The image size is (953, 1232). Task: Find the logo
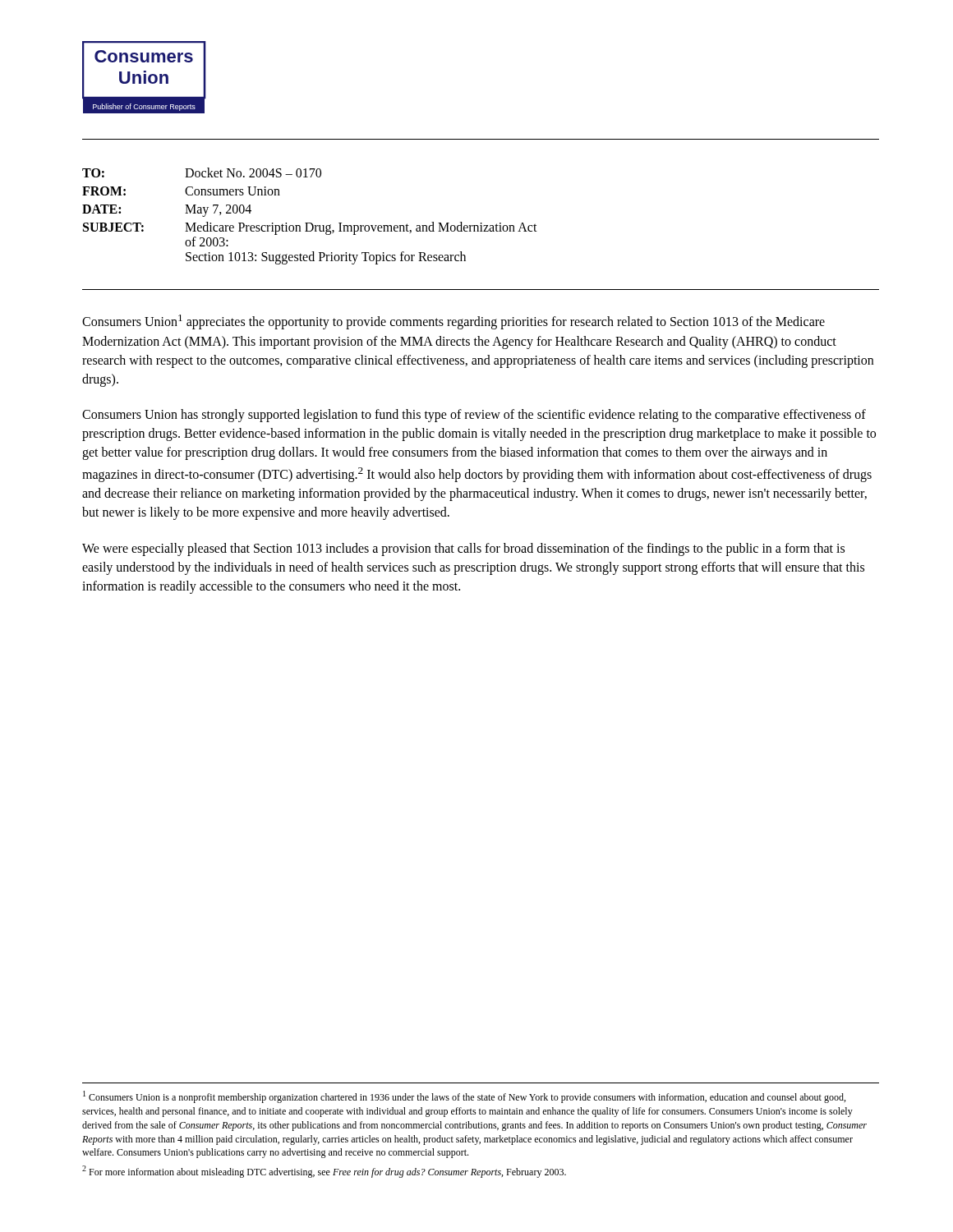tap(481, 82)
